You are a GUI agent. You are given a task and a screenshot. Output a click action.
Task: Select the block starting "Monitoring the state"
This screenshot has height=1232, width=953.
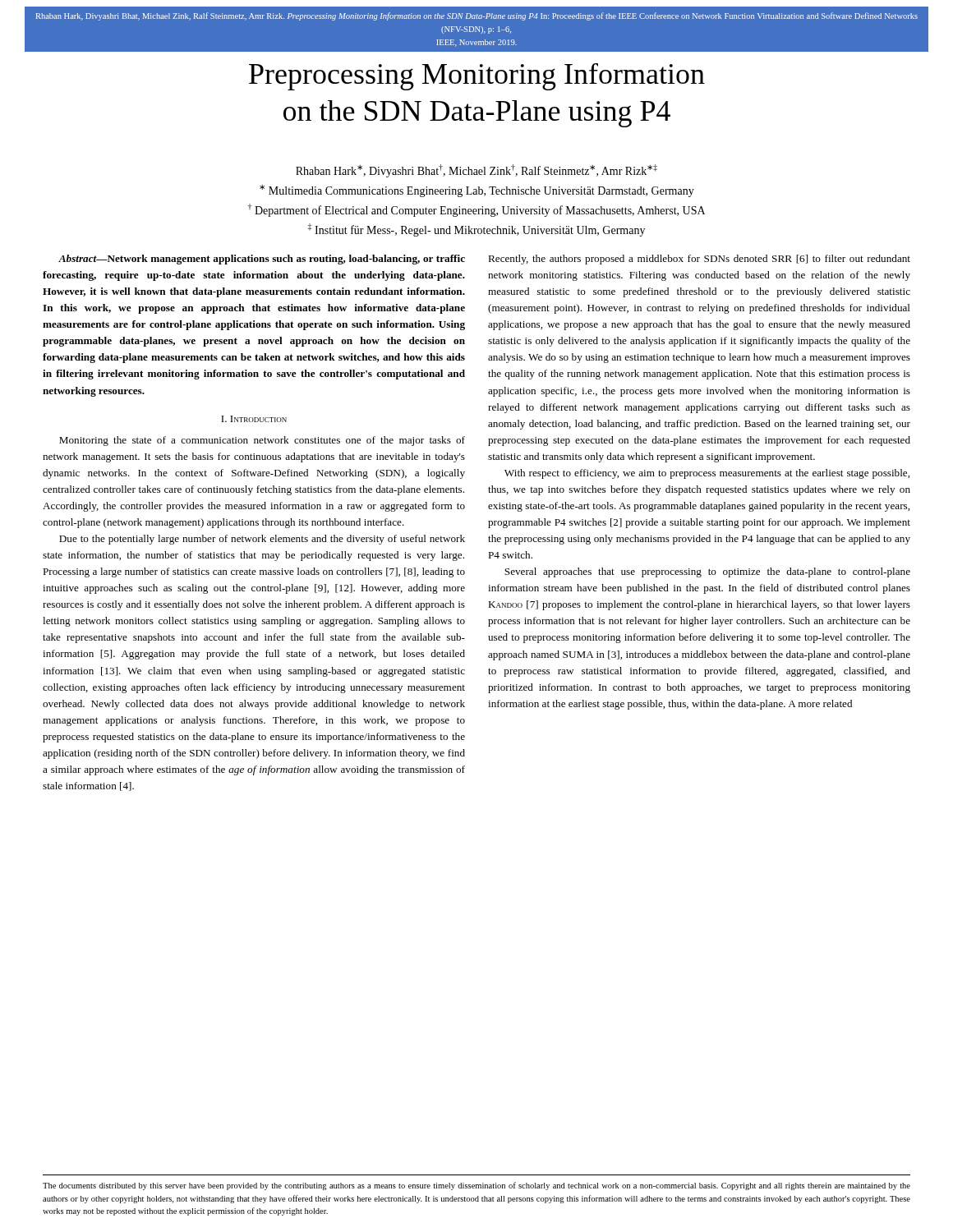pos(254,481)
